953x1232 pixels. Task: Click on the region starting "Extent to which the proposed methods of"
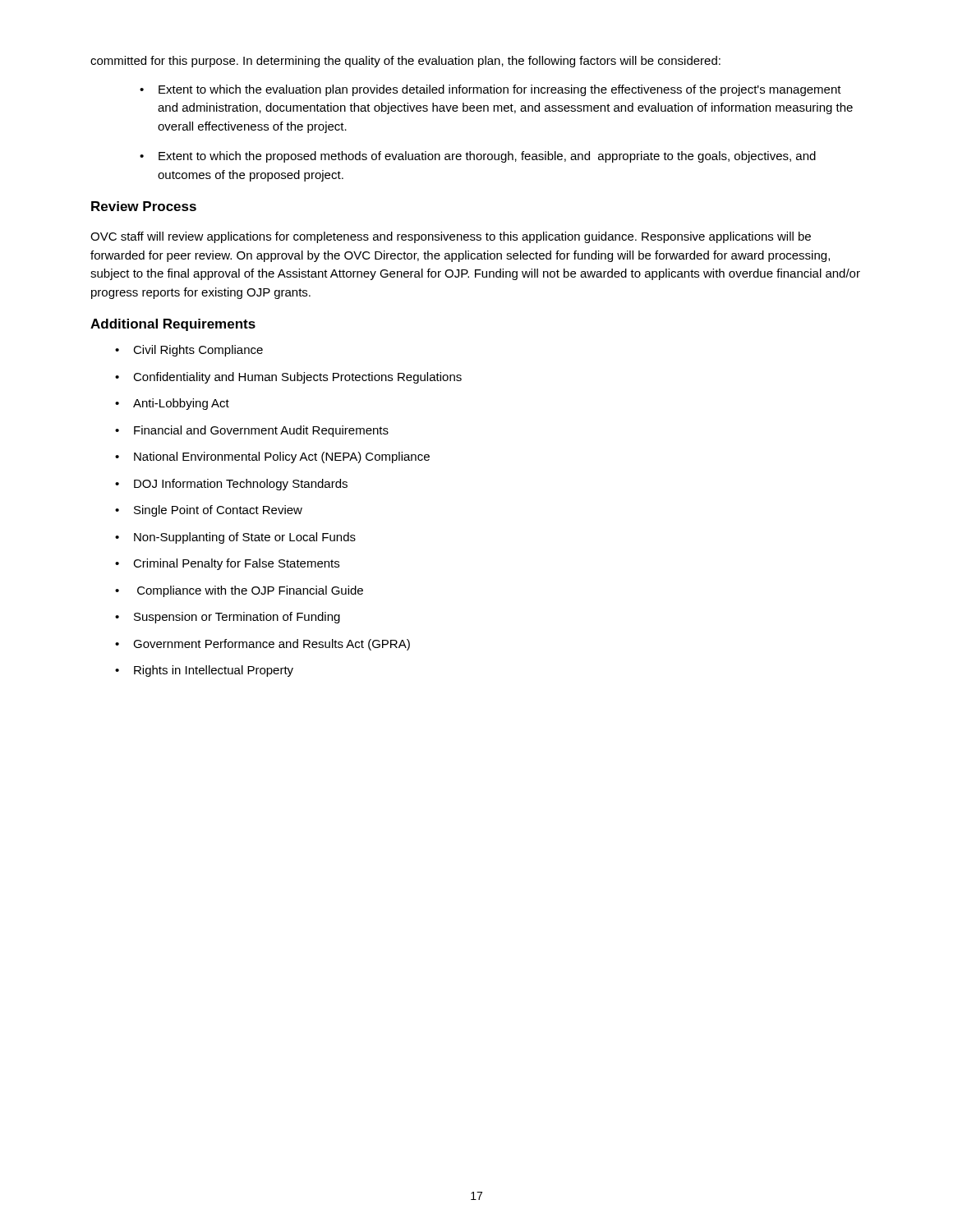(487, 165)
